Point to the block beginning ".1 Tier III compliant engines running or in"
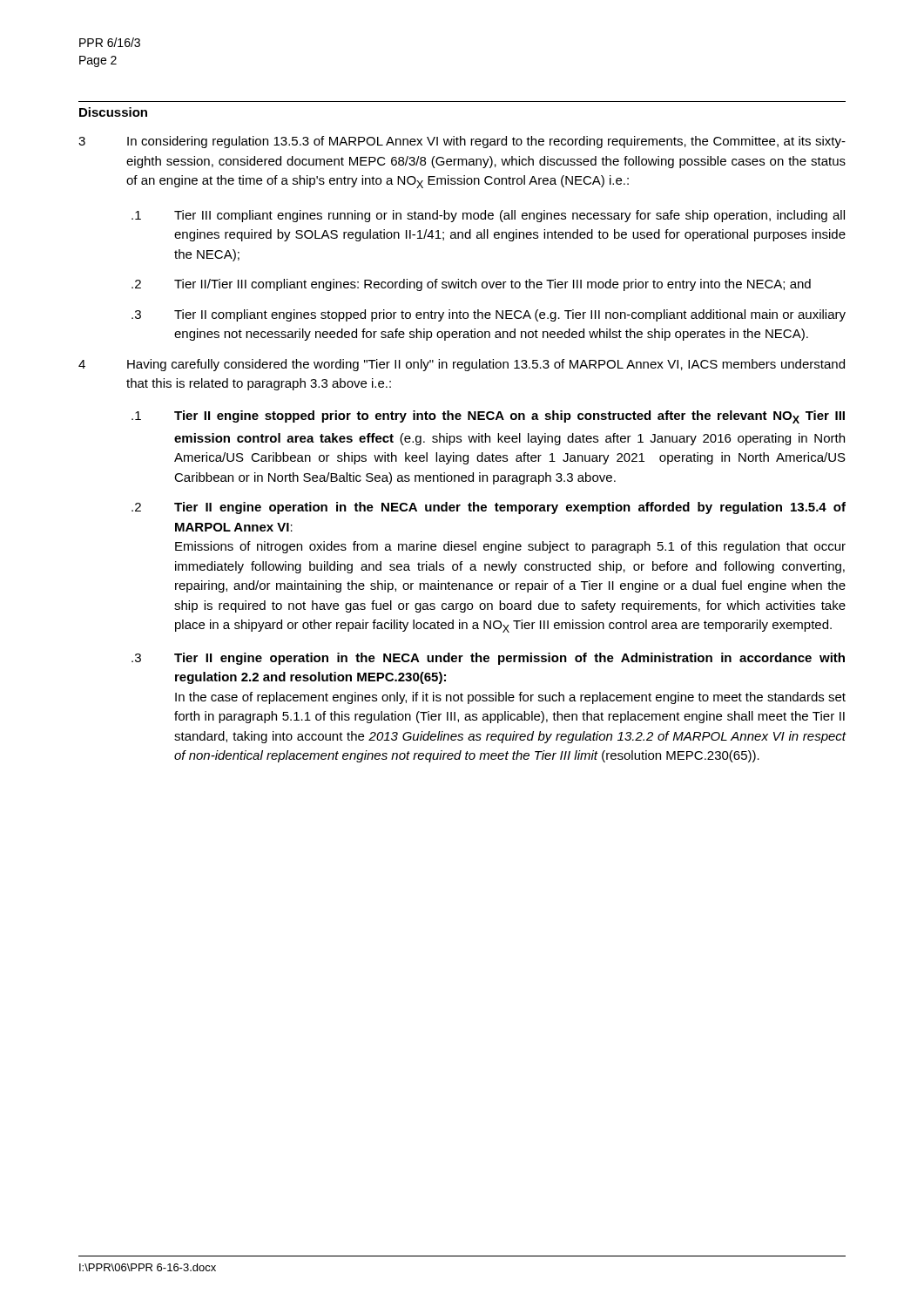The image size is (924, 1307). tap(488, 235)
